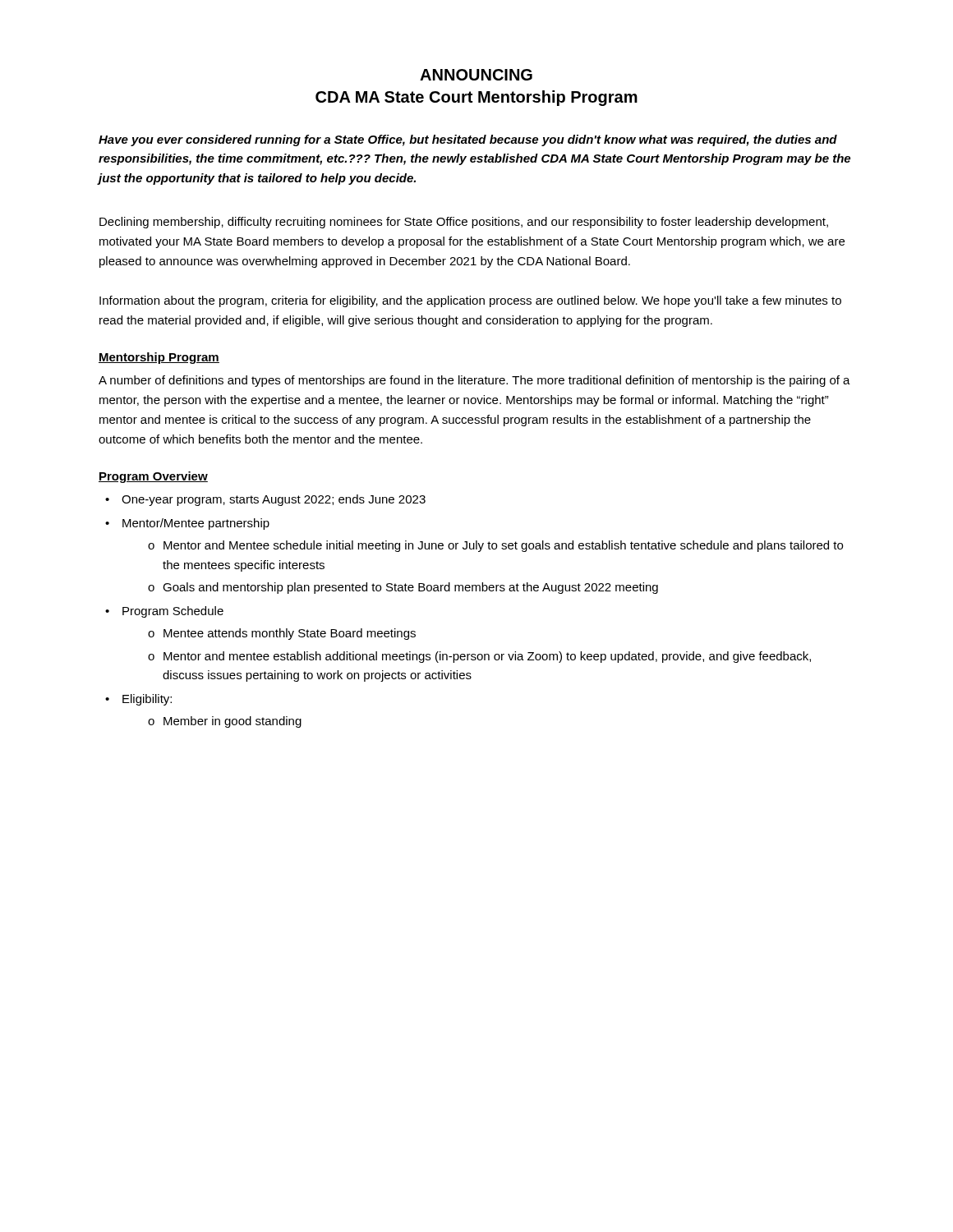This screenshot has height=1232, width=953.
Task: Find the list item that reads "Mentor/Mentee partnership Mentor and"
Action: click(x=488, y=556)
